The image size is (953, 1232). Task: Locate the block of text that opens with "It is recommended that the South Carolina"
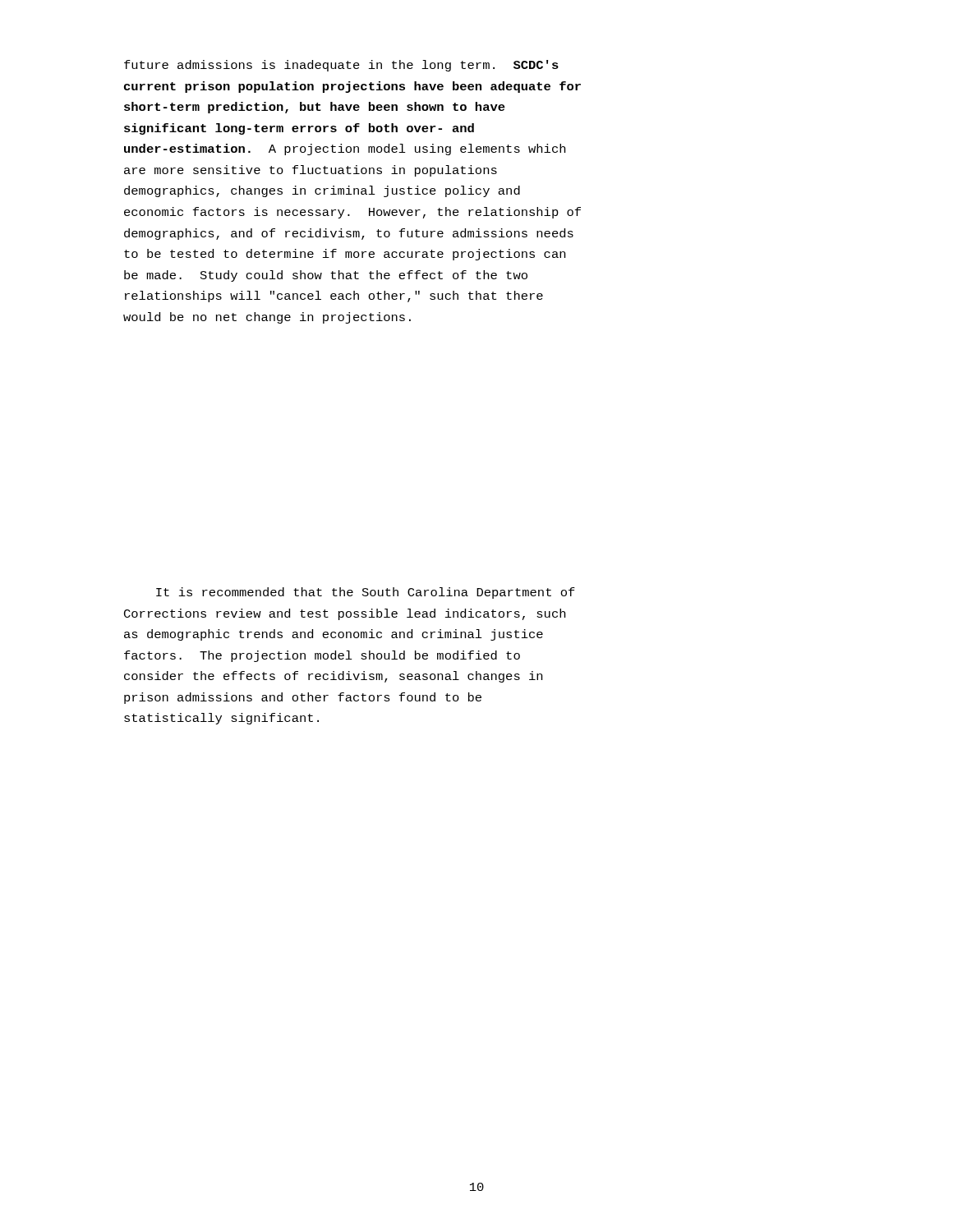point(489,657)
